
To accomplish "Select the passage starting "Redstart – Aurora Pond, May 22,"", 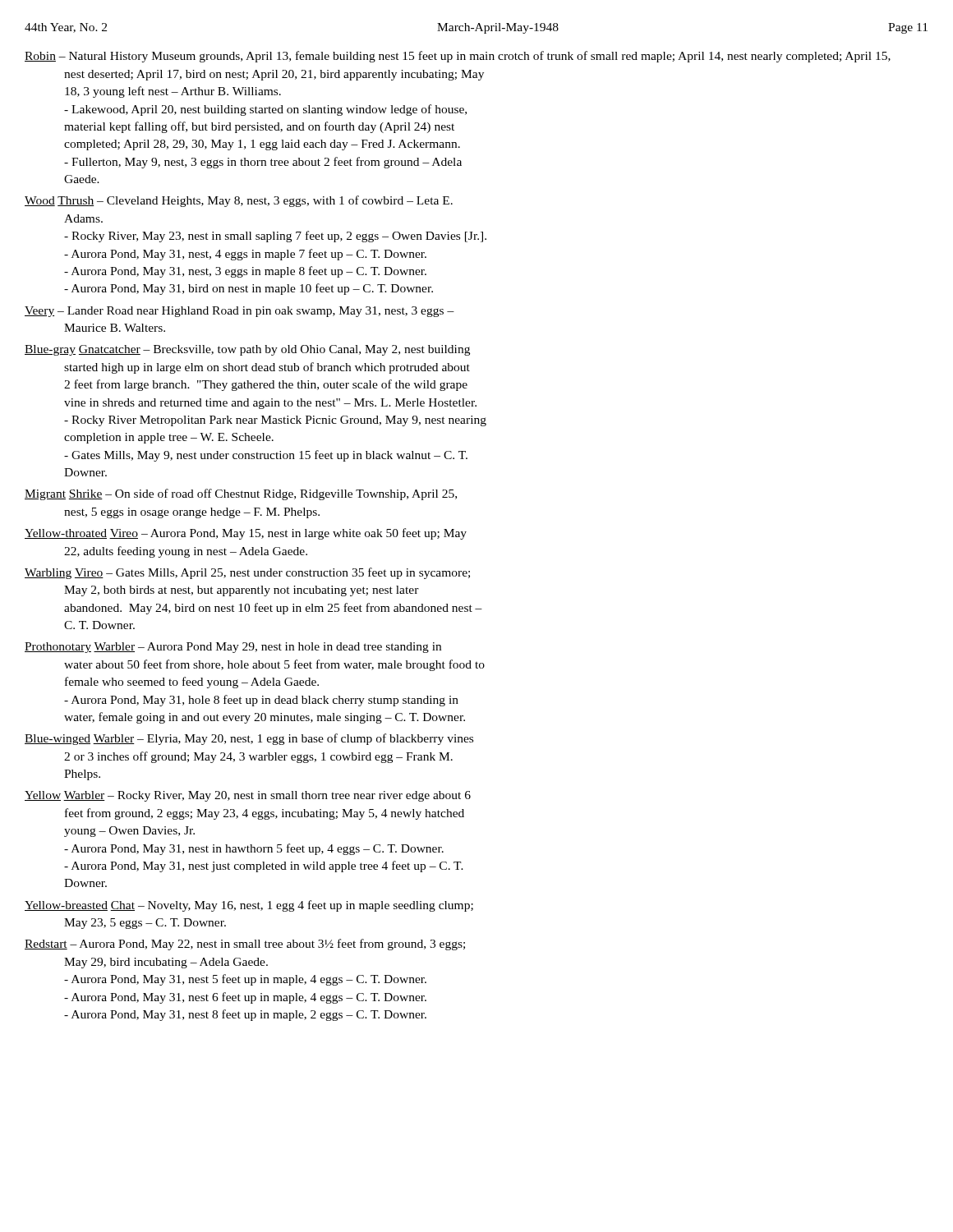I will pyautogui.click(x=245, y=945).
